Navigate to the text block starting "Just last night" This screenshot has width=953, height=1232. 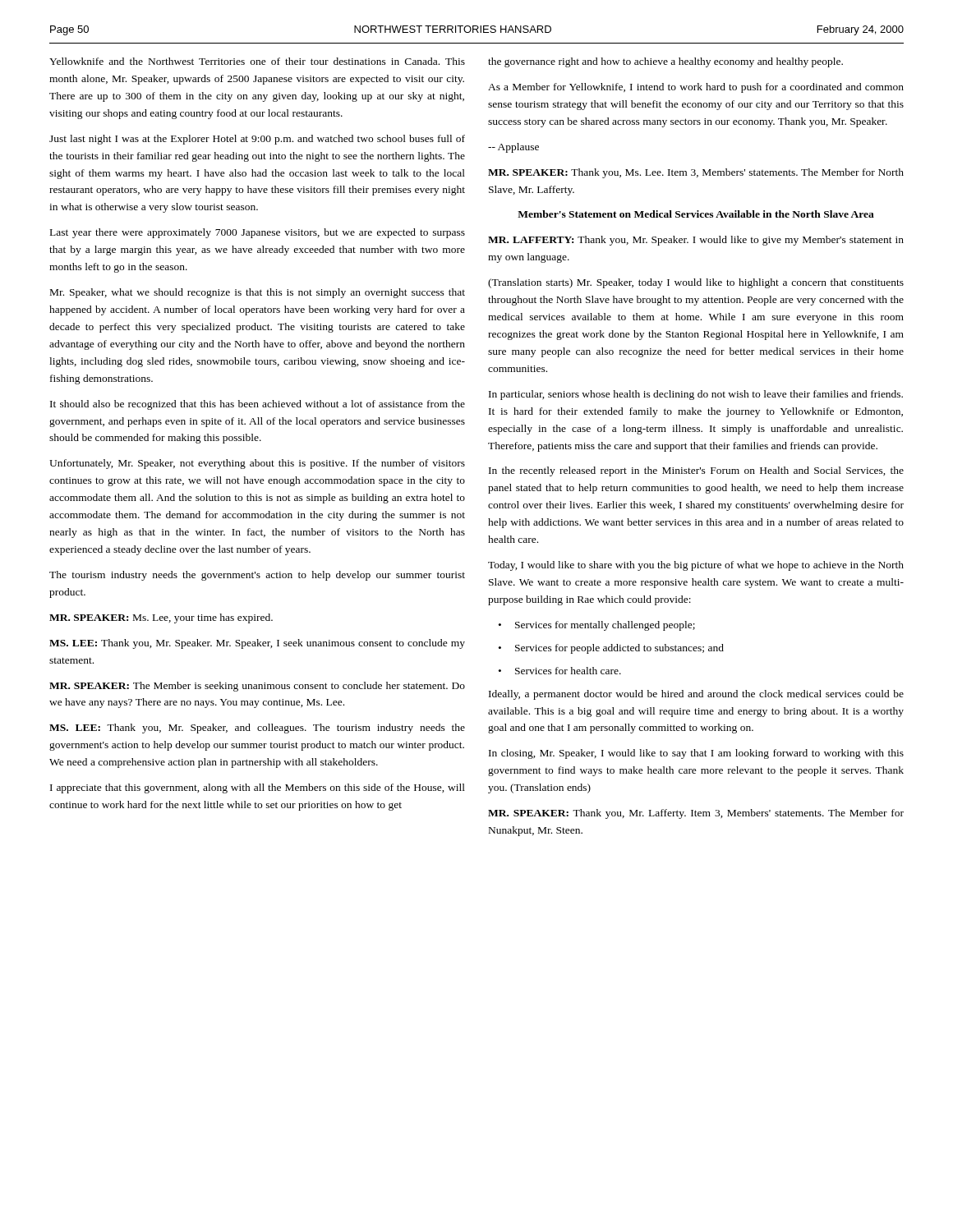tap(257, 173)
